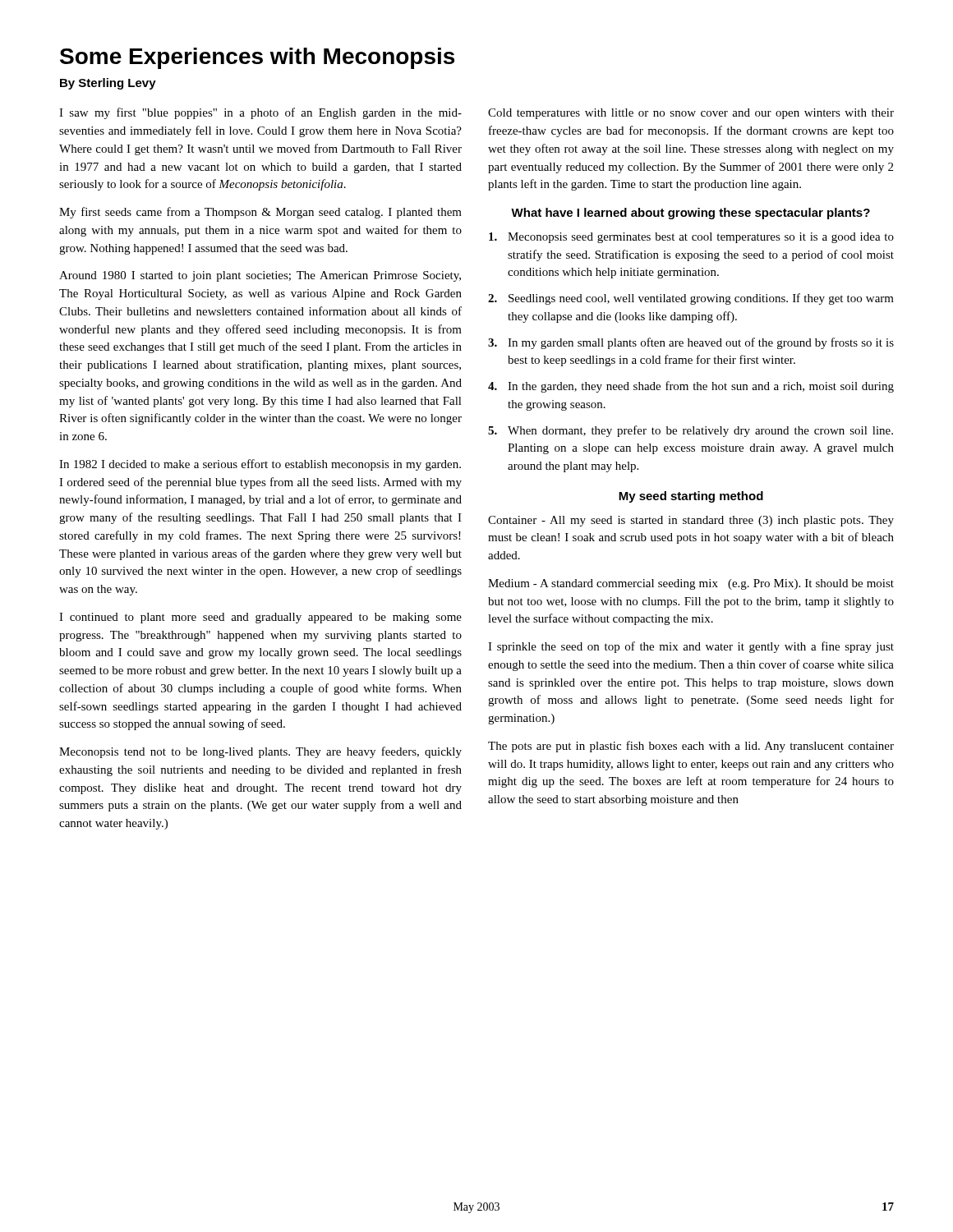
Task: Locate the block of text that opens with "The pots are put"
Action: tap(691, 772)
